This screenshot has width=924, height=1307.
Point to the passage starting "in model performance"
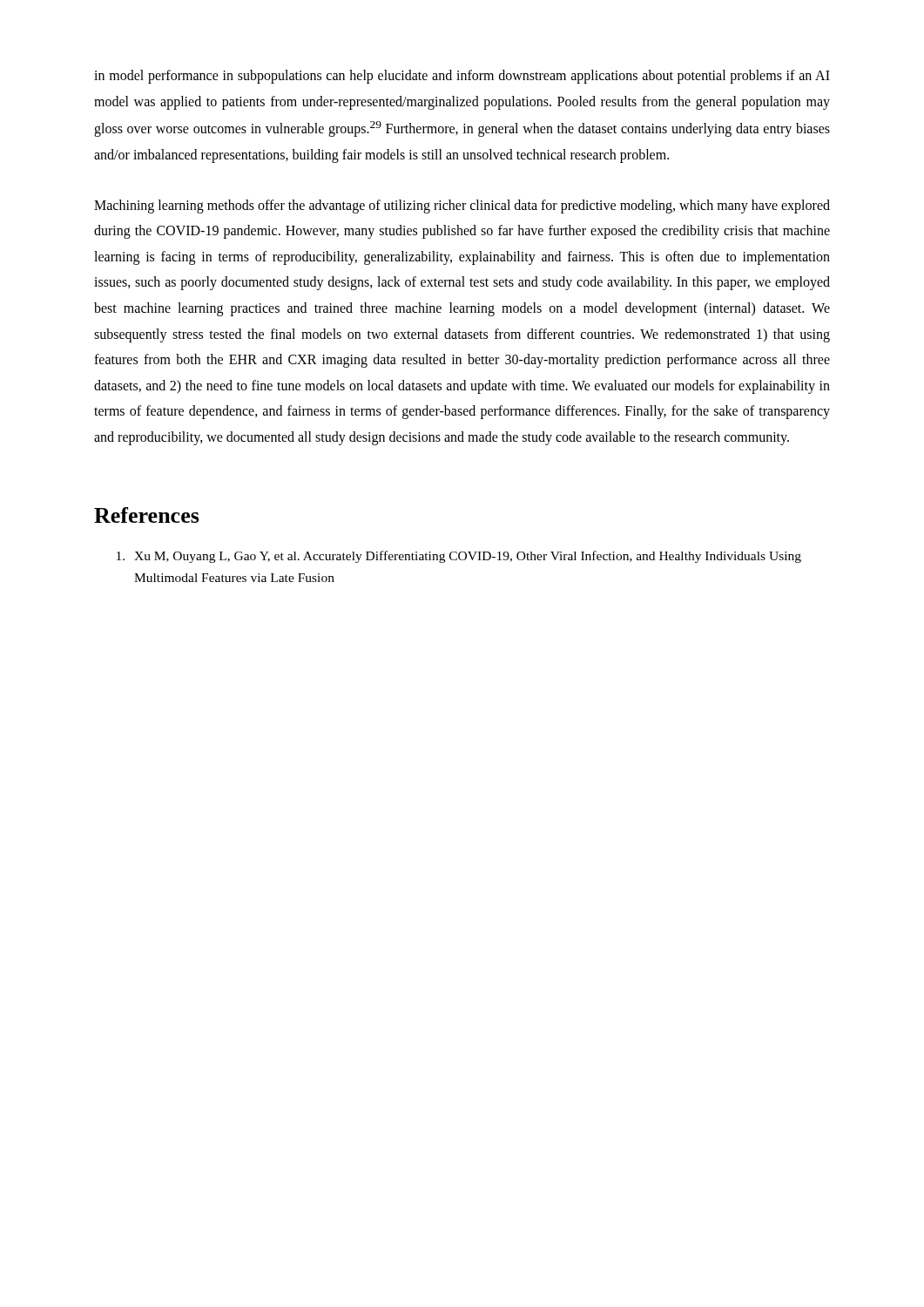[x=462, y=115]
